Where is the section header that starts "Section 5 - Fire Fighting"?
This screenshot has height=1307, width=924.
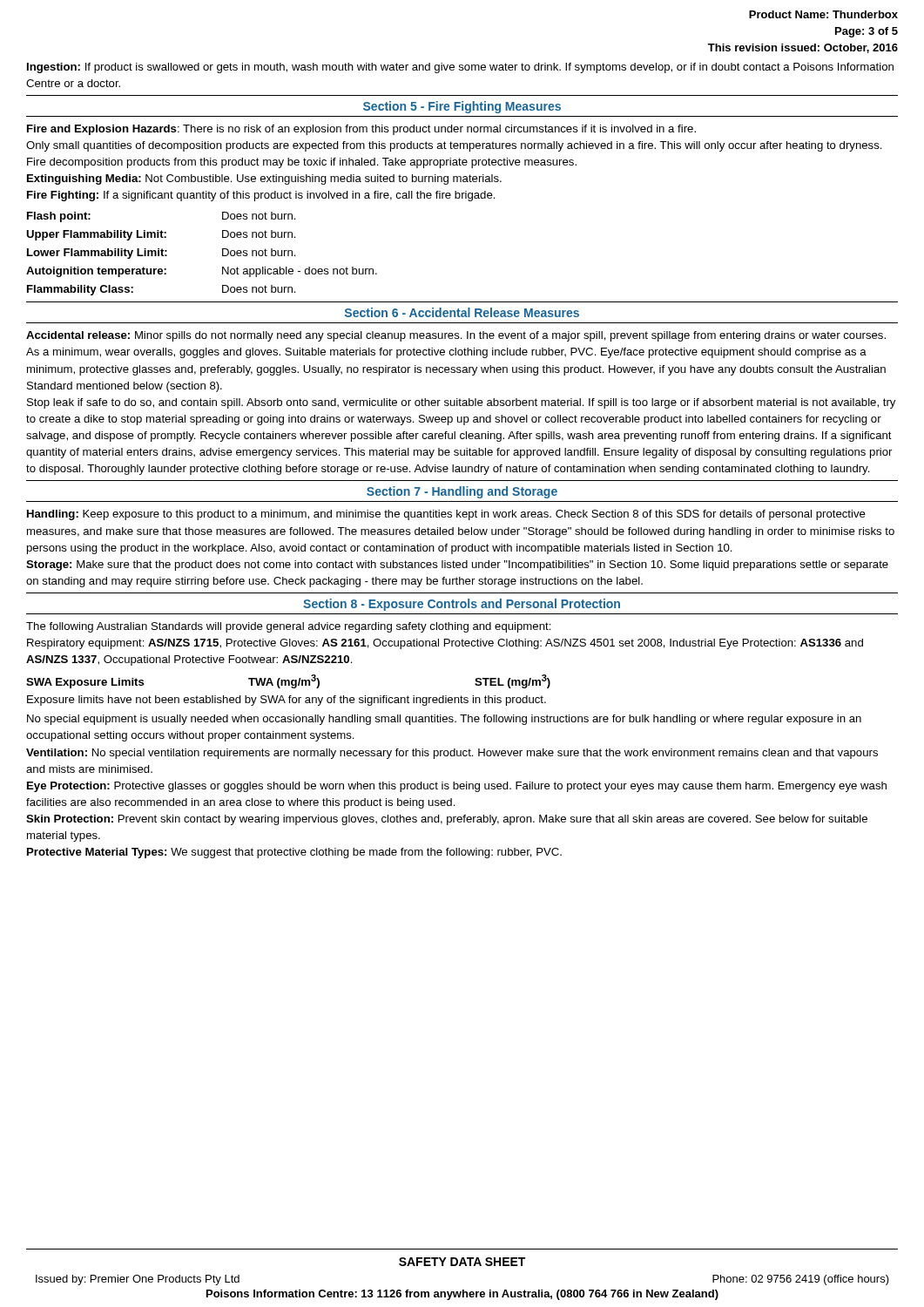pos(462,106)
